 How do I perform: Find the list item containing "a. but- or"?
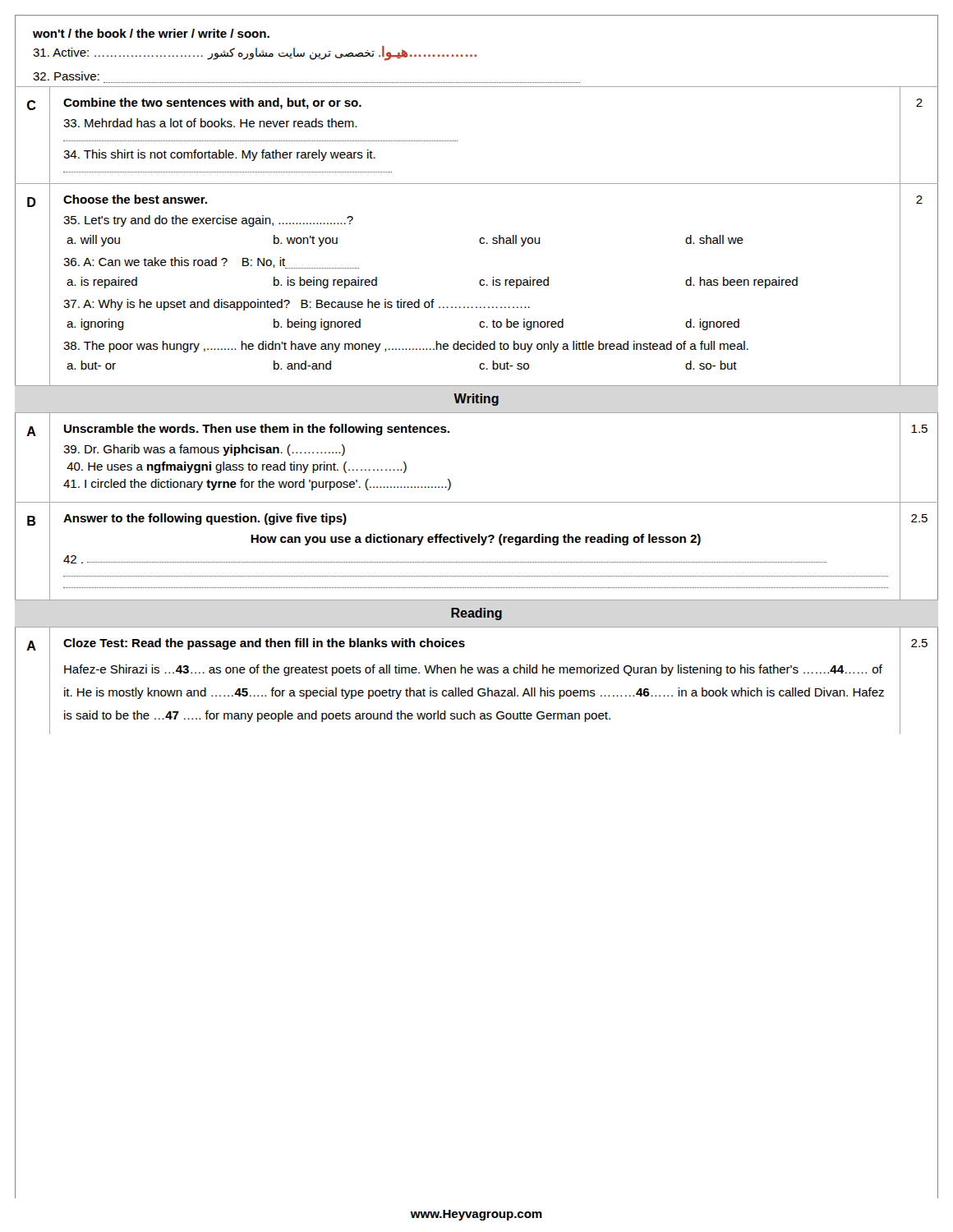[476, 365]
